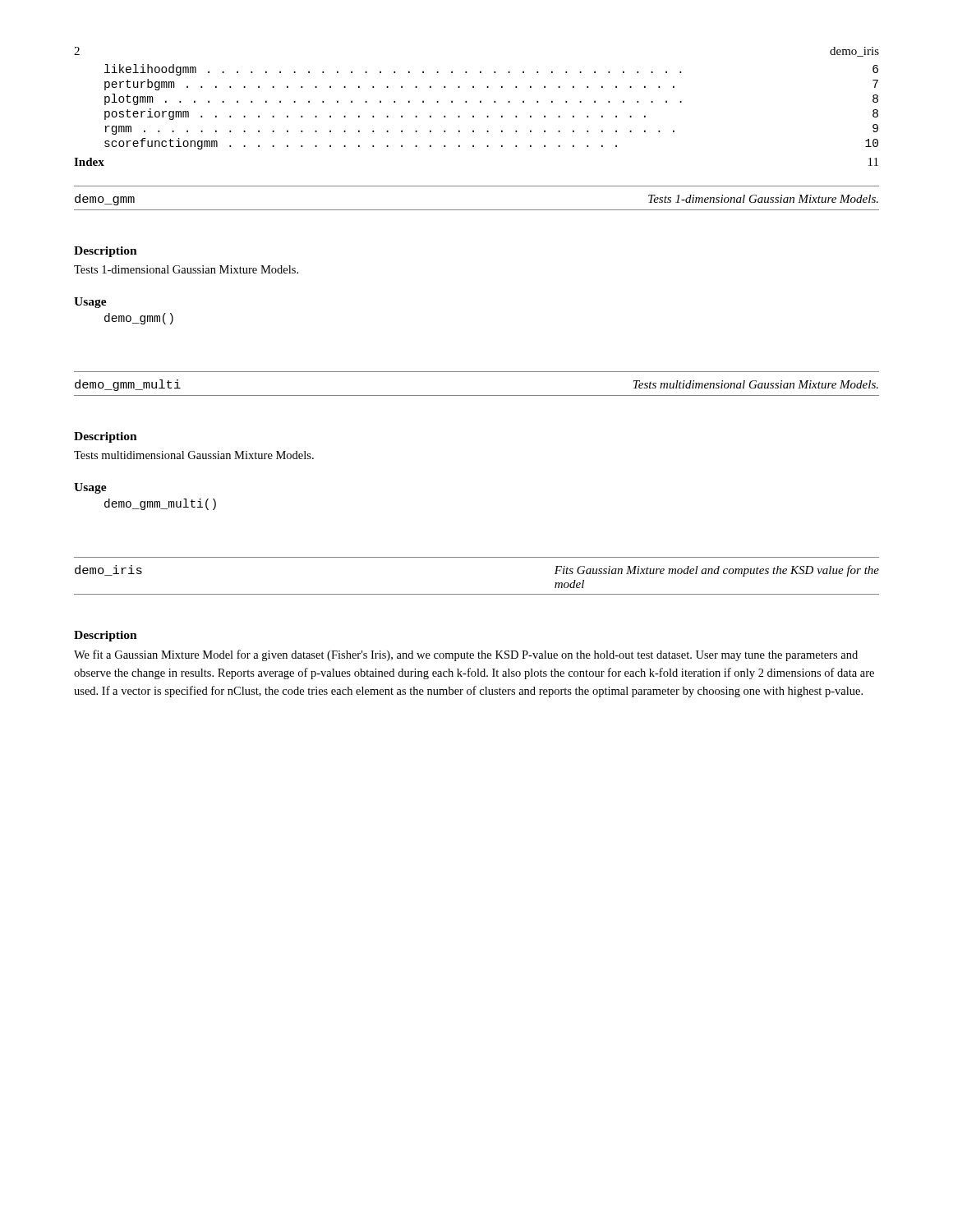The width and height of the screenshot is (953, 1232).
Task: Point to the block beginning "posteriorgmm . . ."
Action: coord(491,114)
